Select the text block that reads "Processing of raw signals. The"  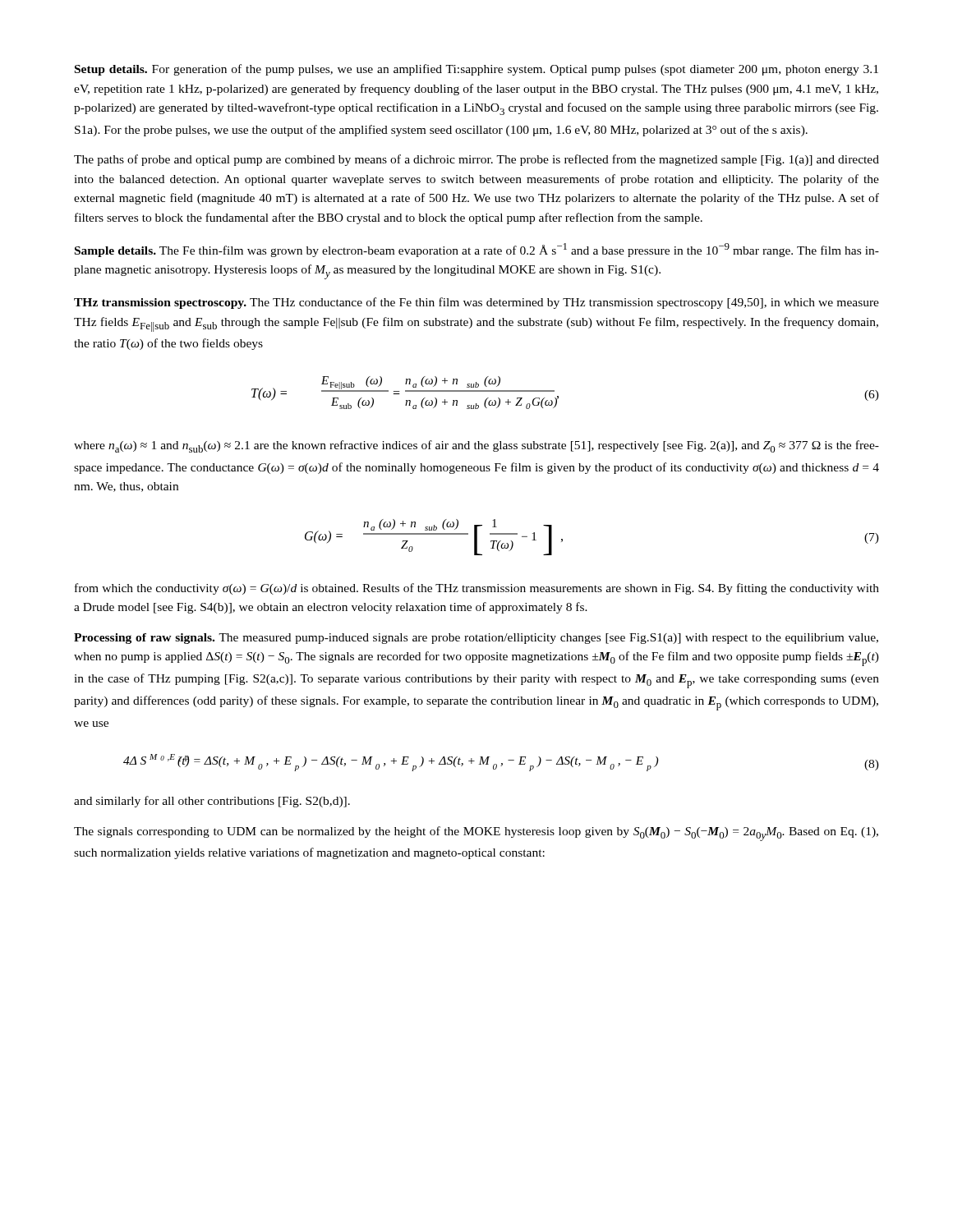pos(476,679)
